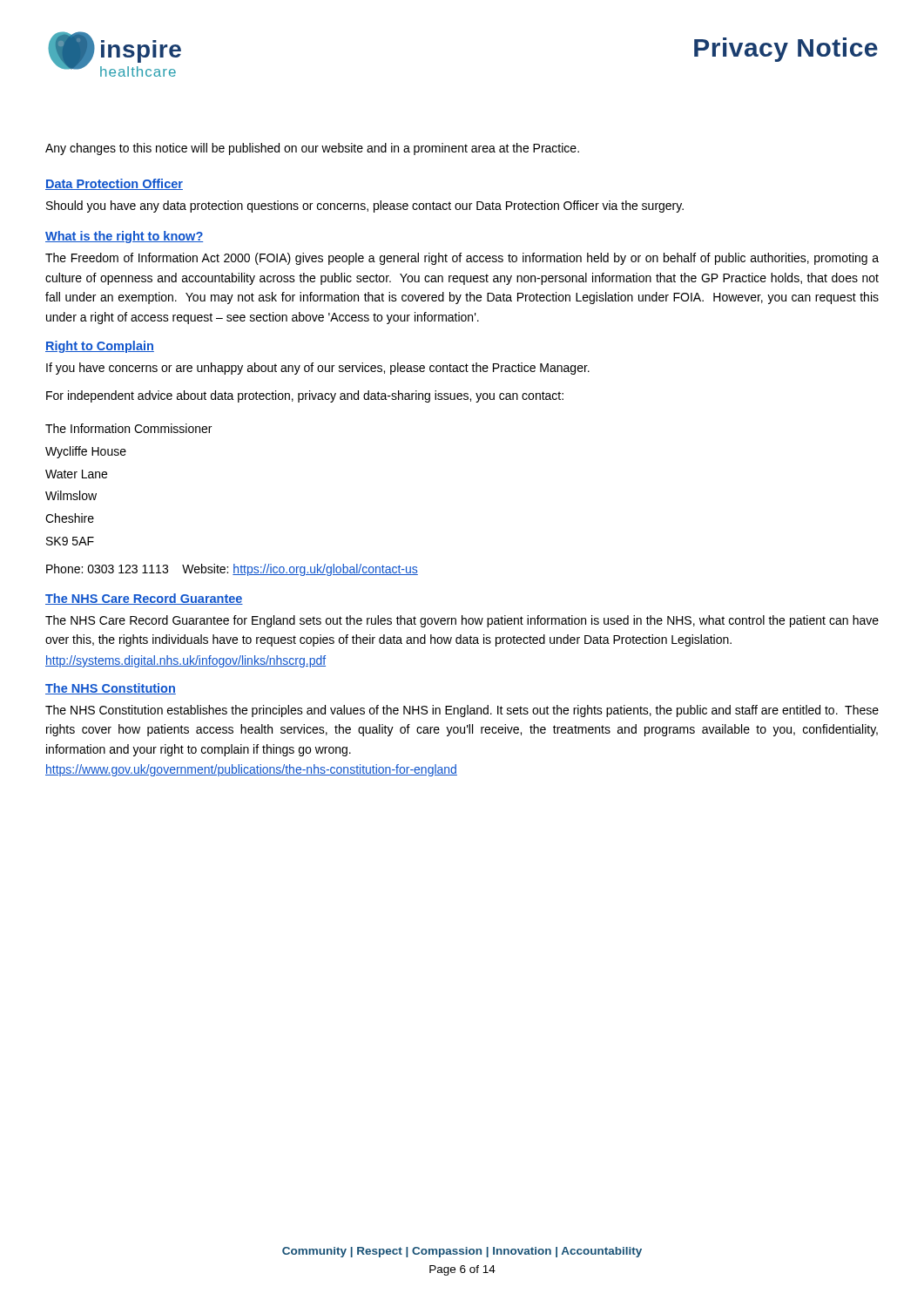The image size is (924, 1307).
Task: Select the logo
Action: 130,63
